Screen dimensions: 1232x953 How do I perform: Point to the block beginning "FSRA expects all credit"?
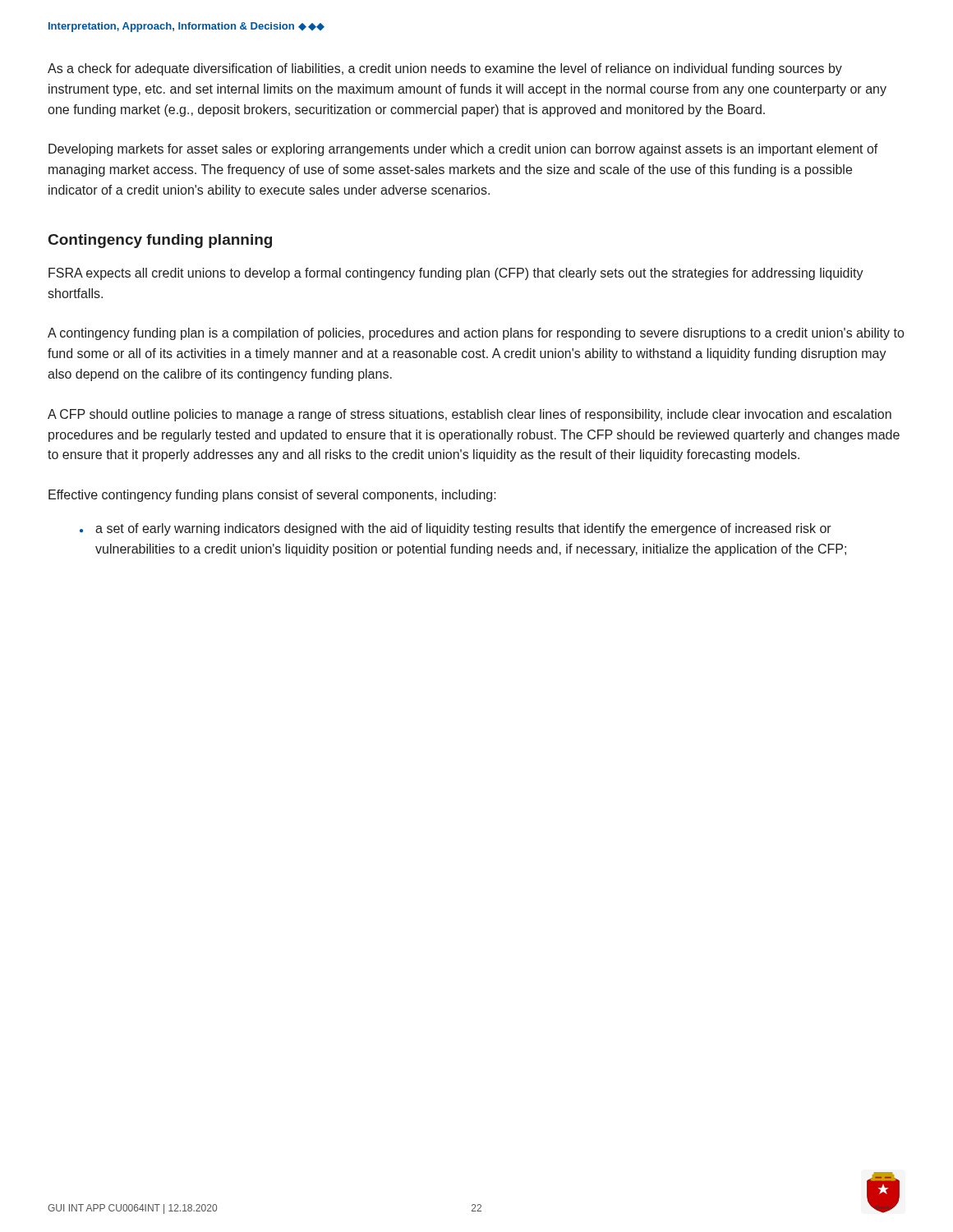pos(455,283)
